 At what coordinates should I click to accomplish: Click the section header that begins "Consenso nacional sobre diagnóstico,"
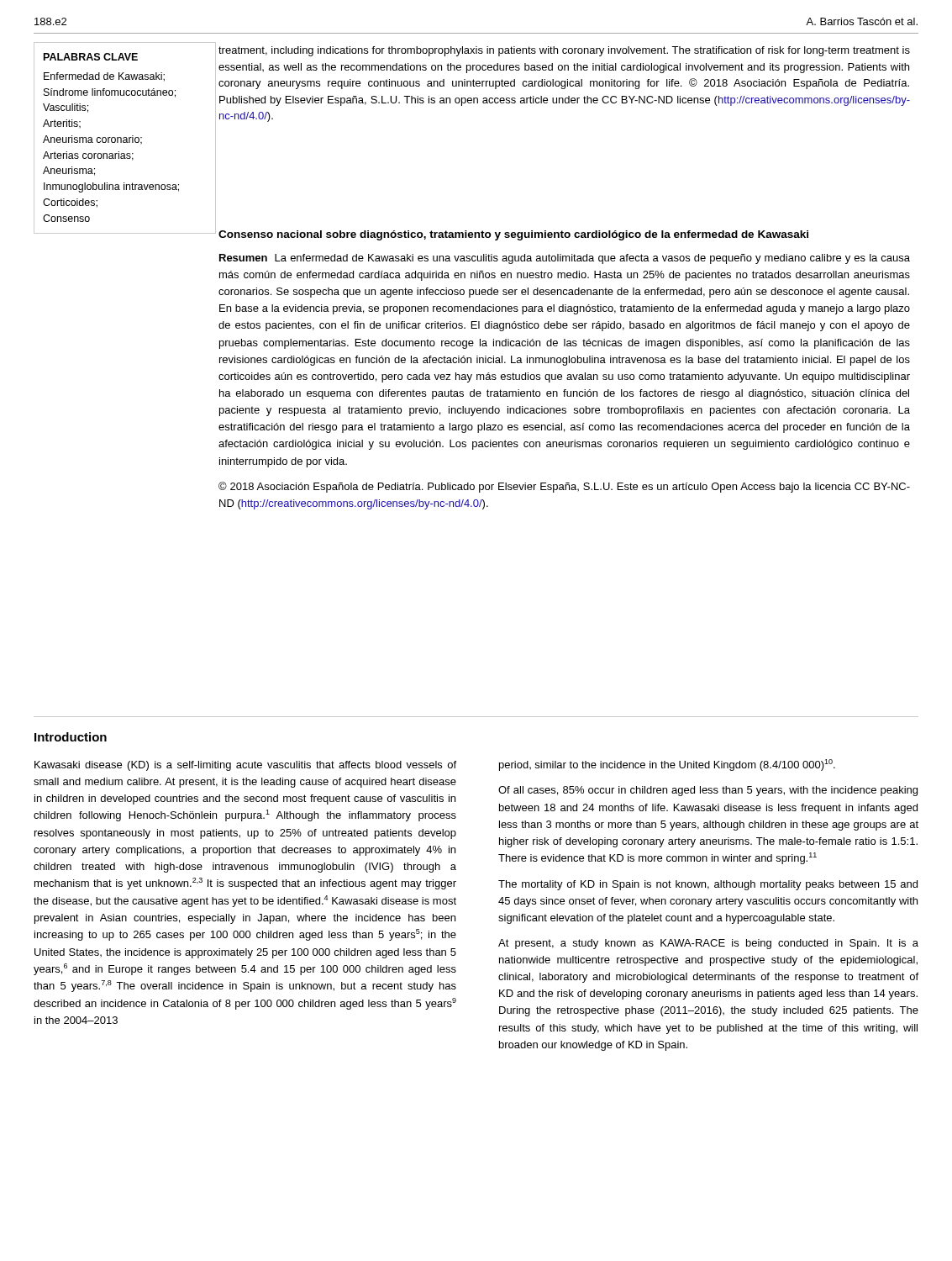[x=514, y=234]
